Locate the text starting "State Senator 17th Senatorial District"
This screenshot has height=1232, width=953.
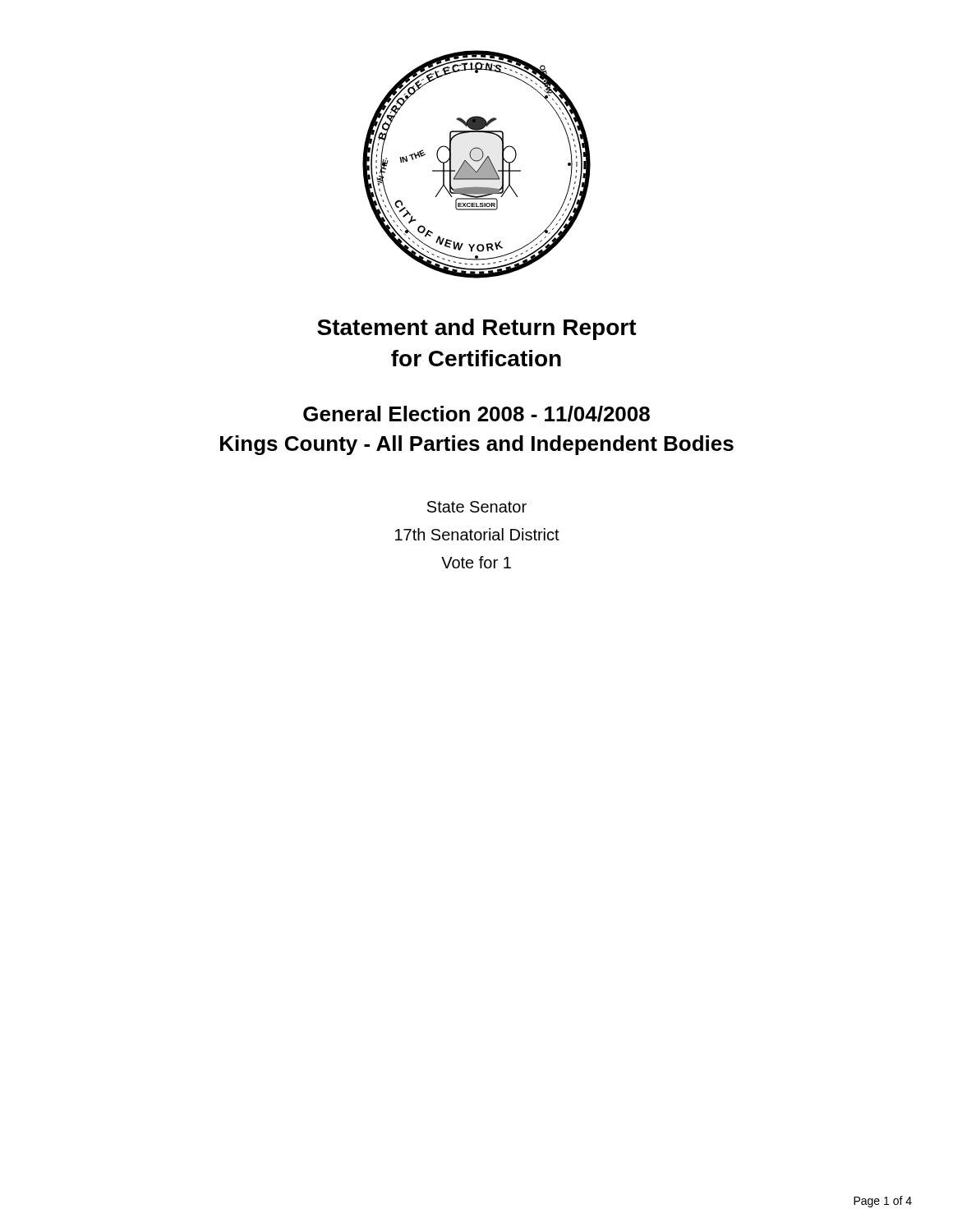(476, 535)
